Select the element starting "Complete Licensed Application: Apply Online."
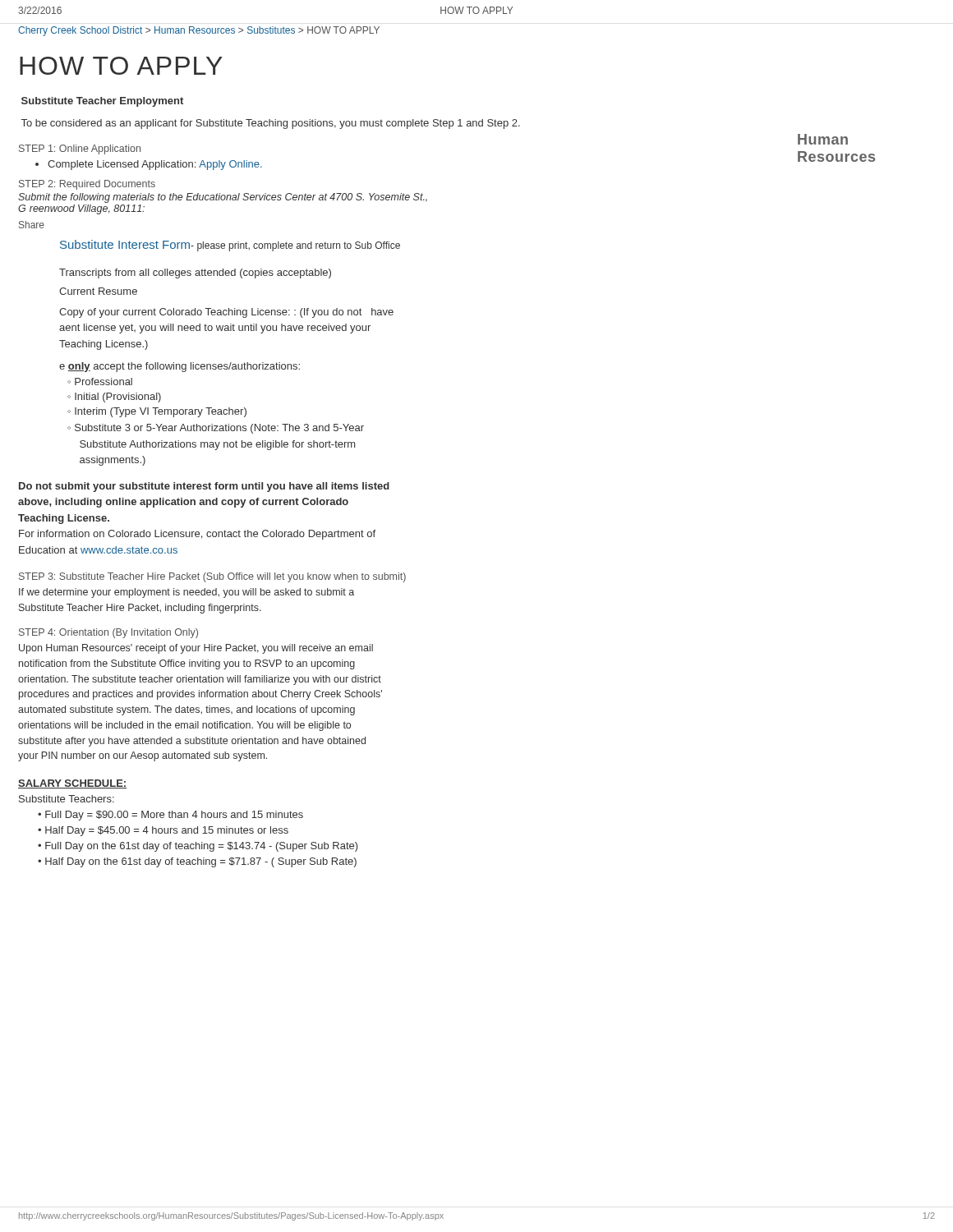This screenshot has height=1232, width=953. point(155,165)
